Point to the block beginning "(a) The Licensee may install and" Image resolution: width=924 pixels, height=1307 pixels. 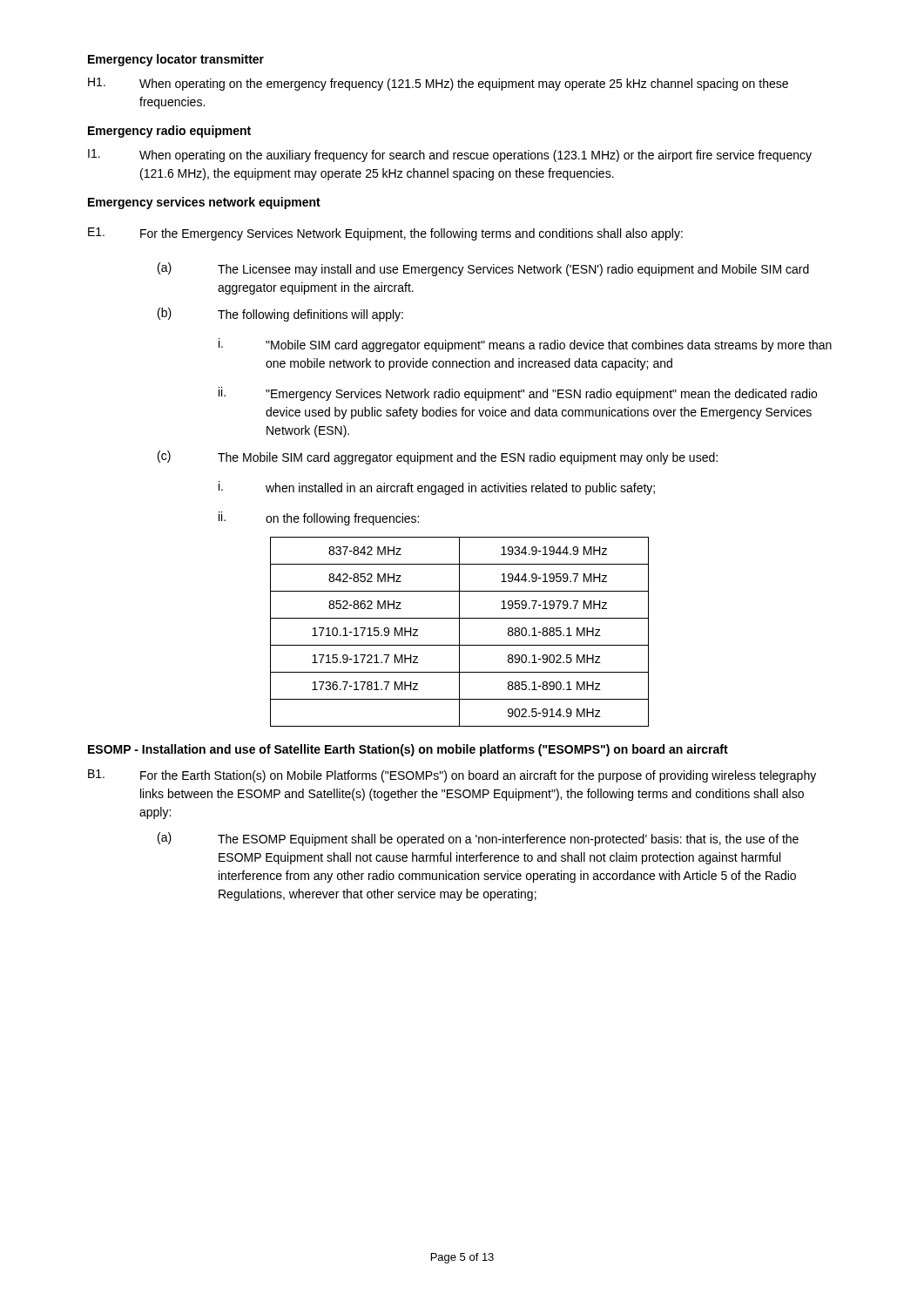[x=497, y=279]
